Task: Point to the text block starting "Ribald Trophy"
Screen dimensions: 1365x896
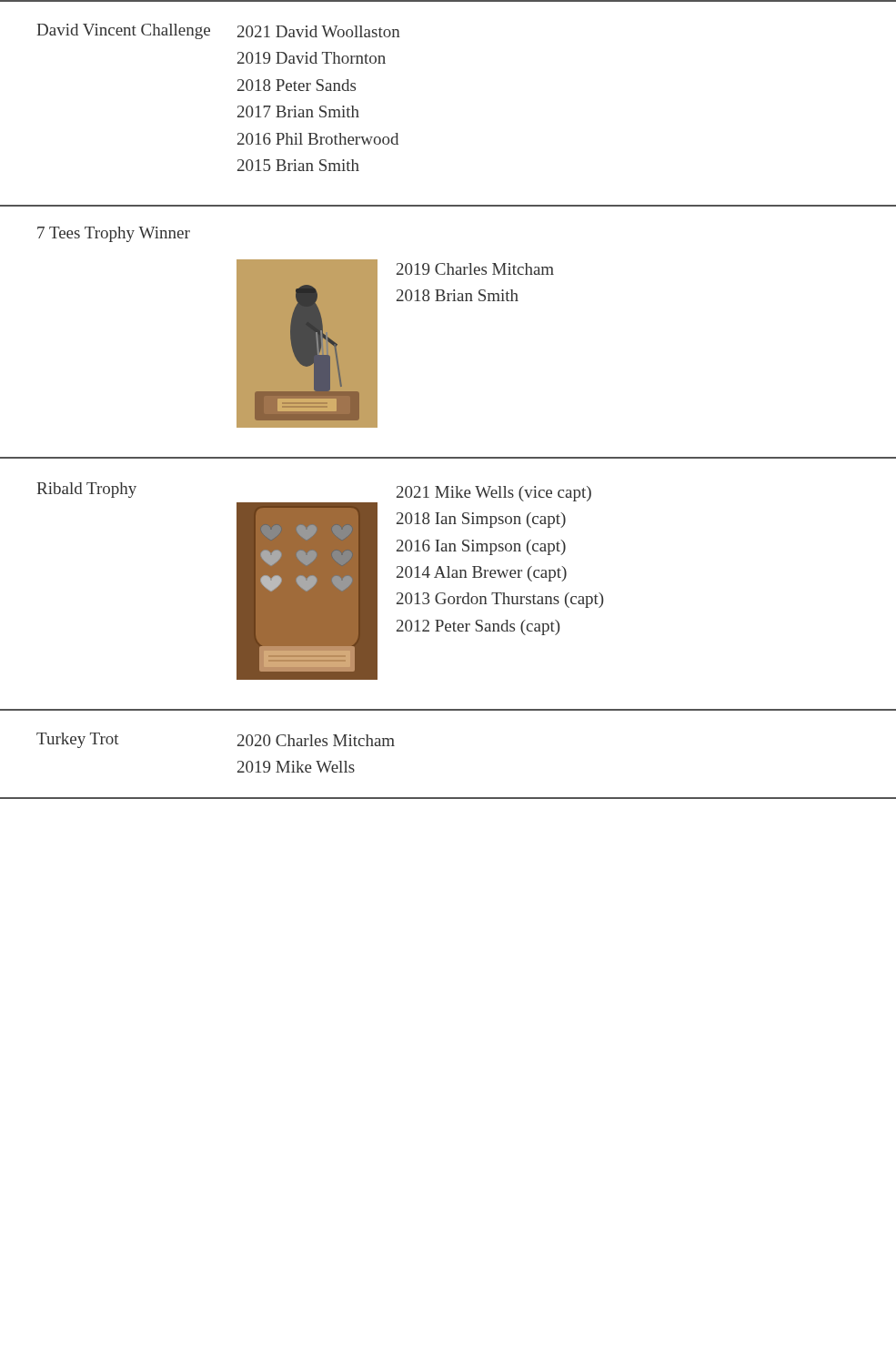Action: [87, 488]
